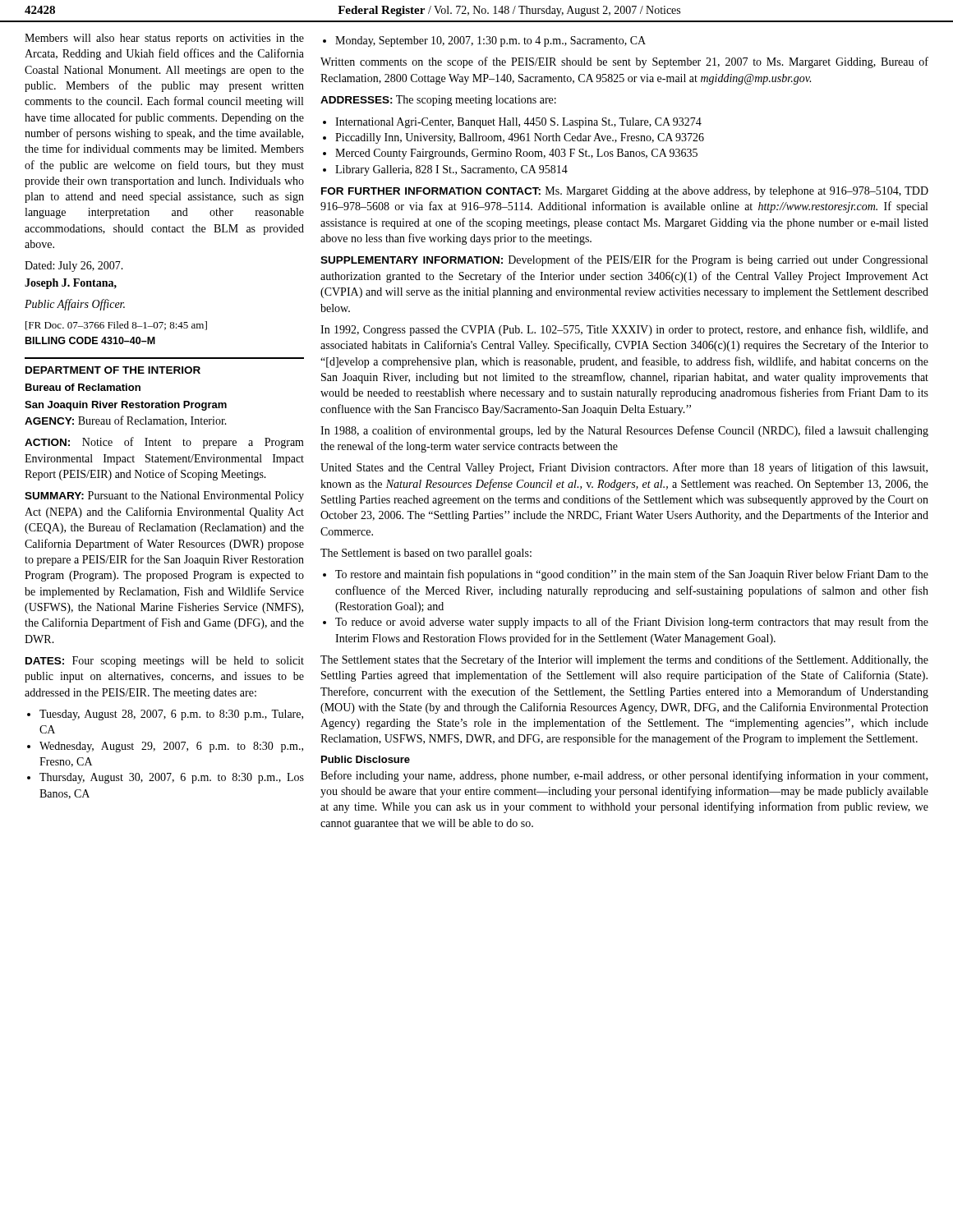This screenshot has height=1232, width=953.
Task: Where does it say "Dated: July 26, 2007."?
Action: pos(74,267)
